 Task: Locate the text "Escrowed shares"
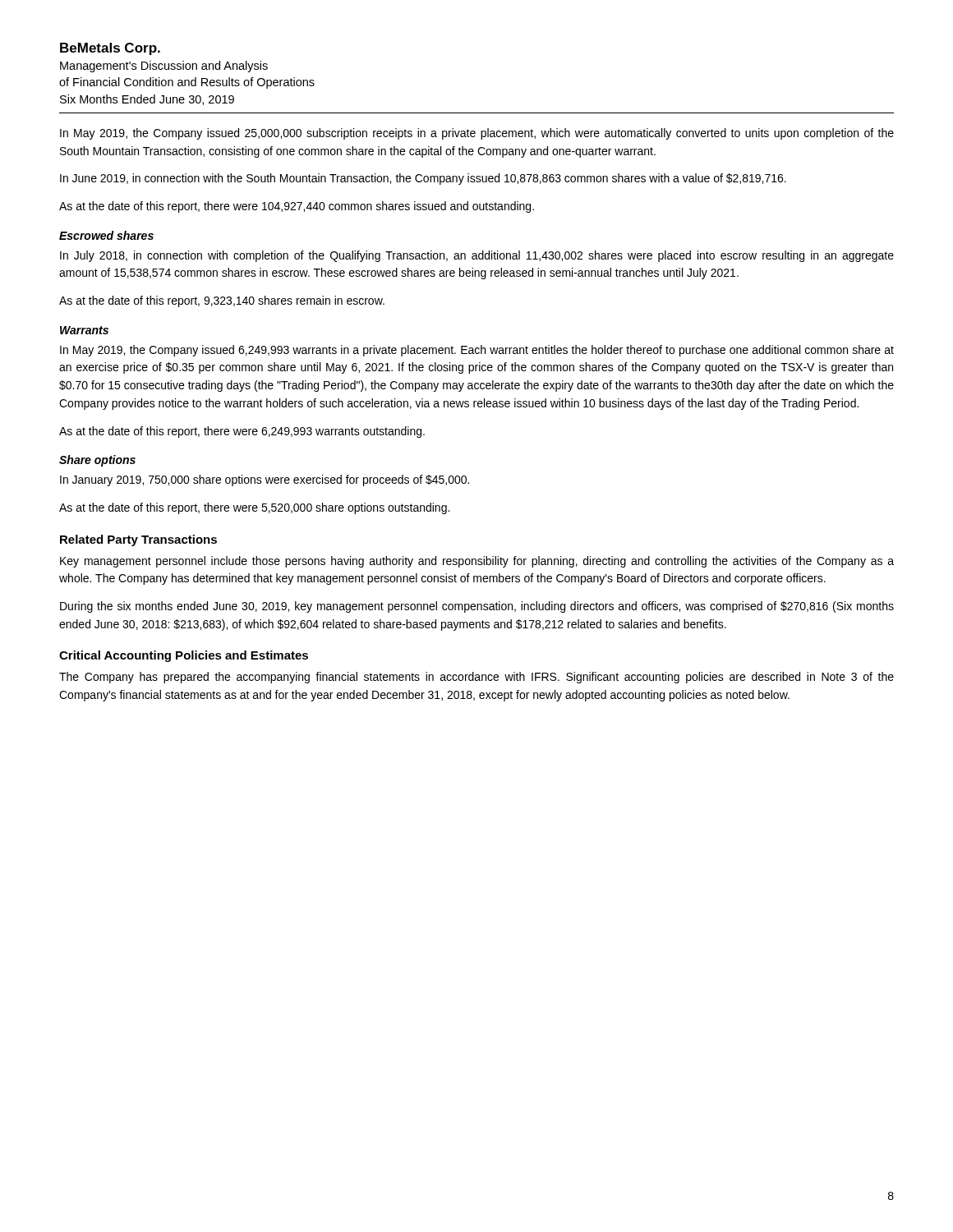[x=106, y=235]
